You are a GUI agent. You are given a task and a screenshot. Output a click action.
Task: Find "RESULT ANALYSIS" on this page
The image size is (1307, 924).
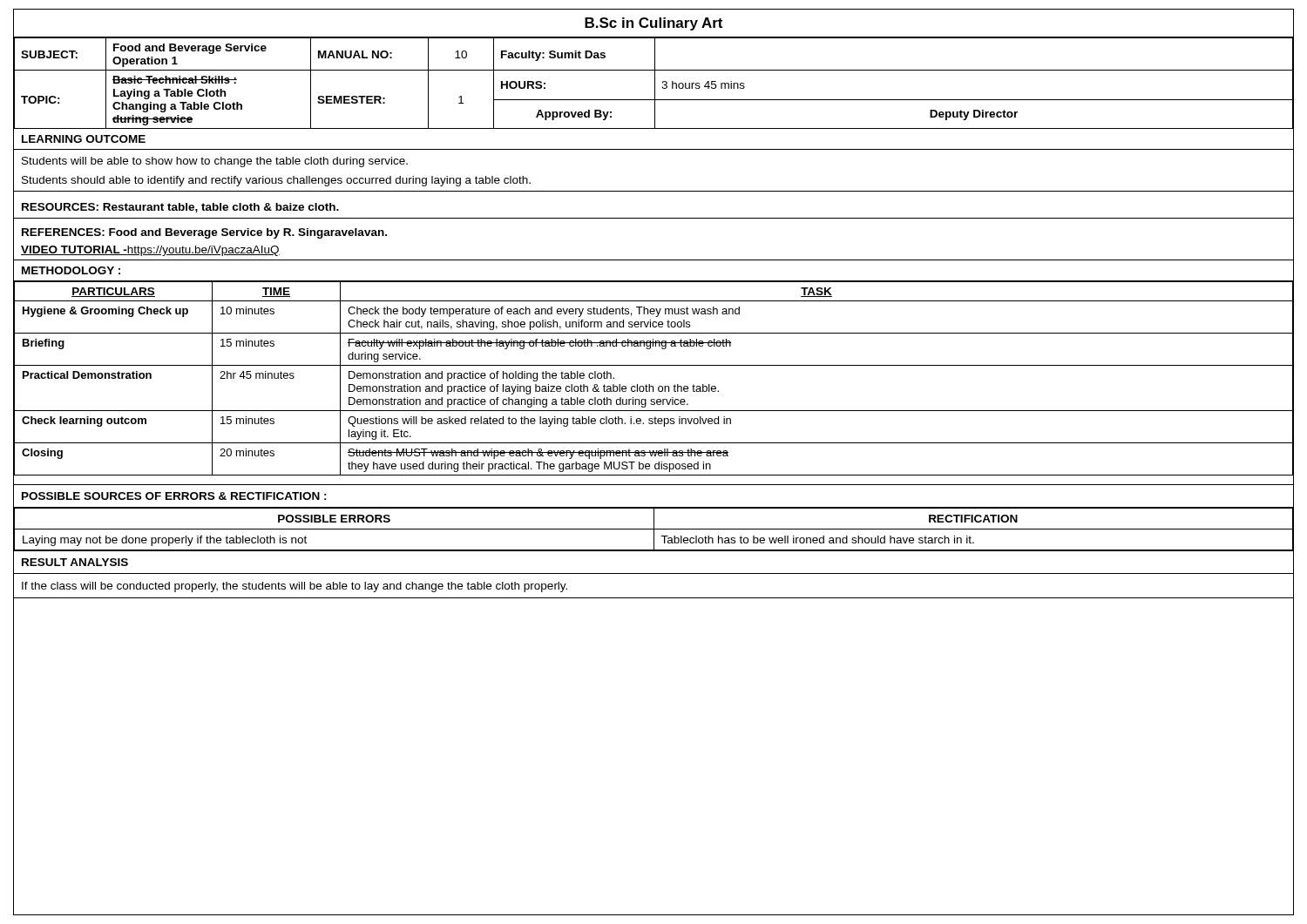(75, 562)
